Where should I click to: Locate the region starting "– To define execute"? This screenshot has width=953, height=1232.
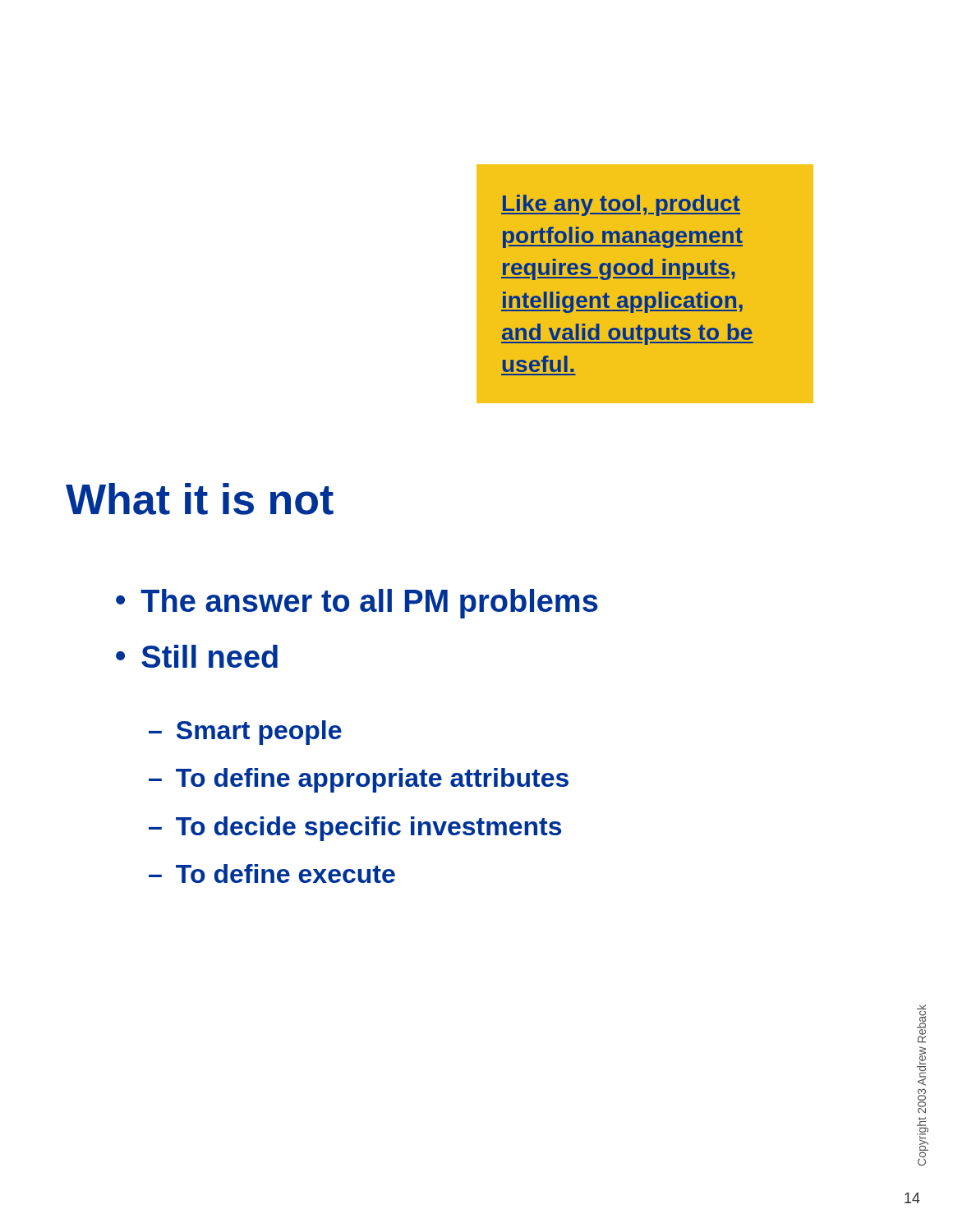(x=272, y=874)
